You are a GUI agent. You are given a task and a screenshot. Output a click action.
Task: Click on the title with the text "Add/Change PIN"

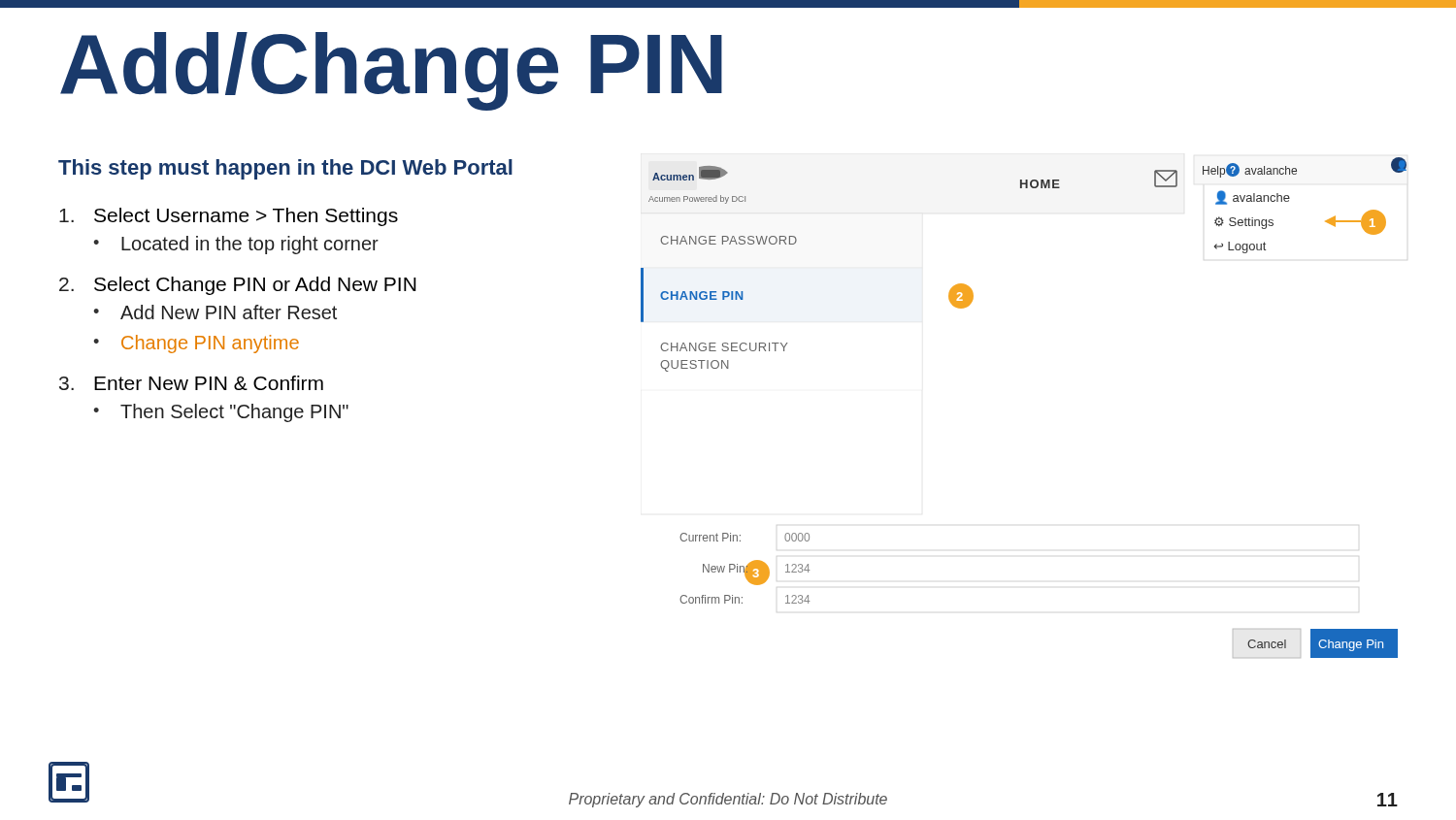click(x=393, y=64)
